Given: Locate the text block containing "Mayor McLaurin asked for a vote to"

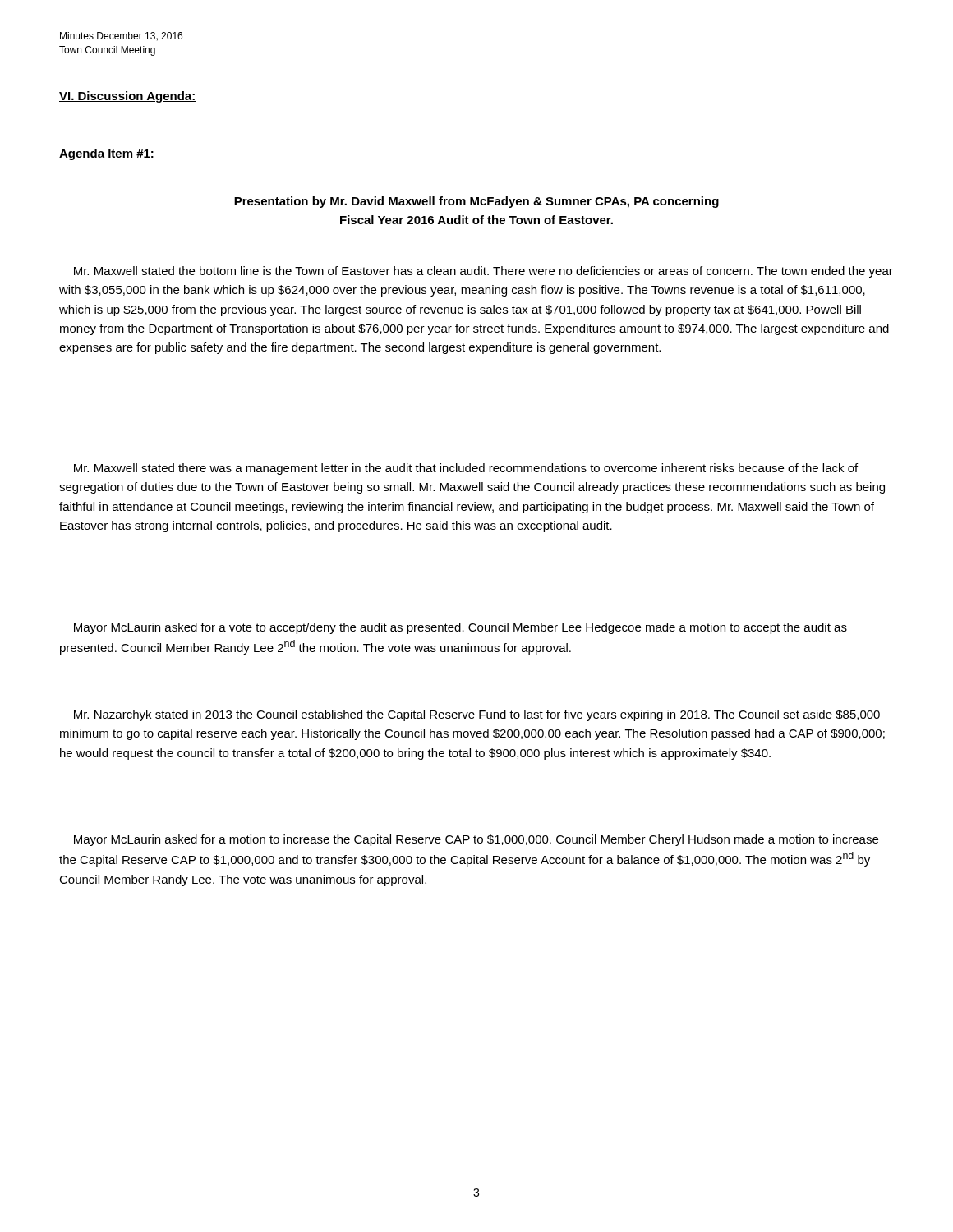Looking at the screenshot, I should tap(453, 637).
